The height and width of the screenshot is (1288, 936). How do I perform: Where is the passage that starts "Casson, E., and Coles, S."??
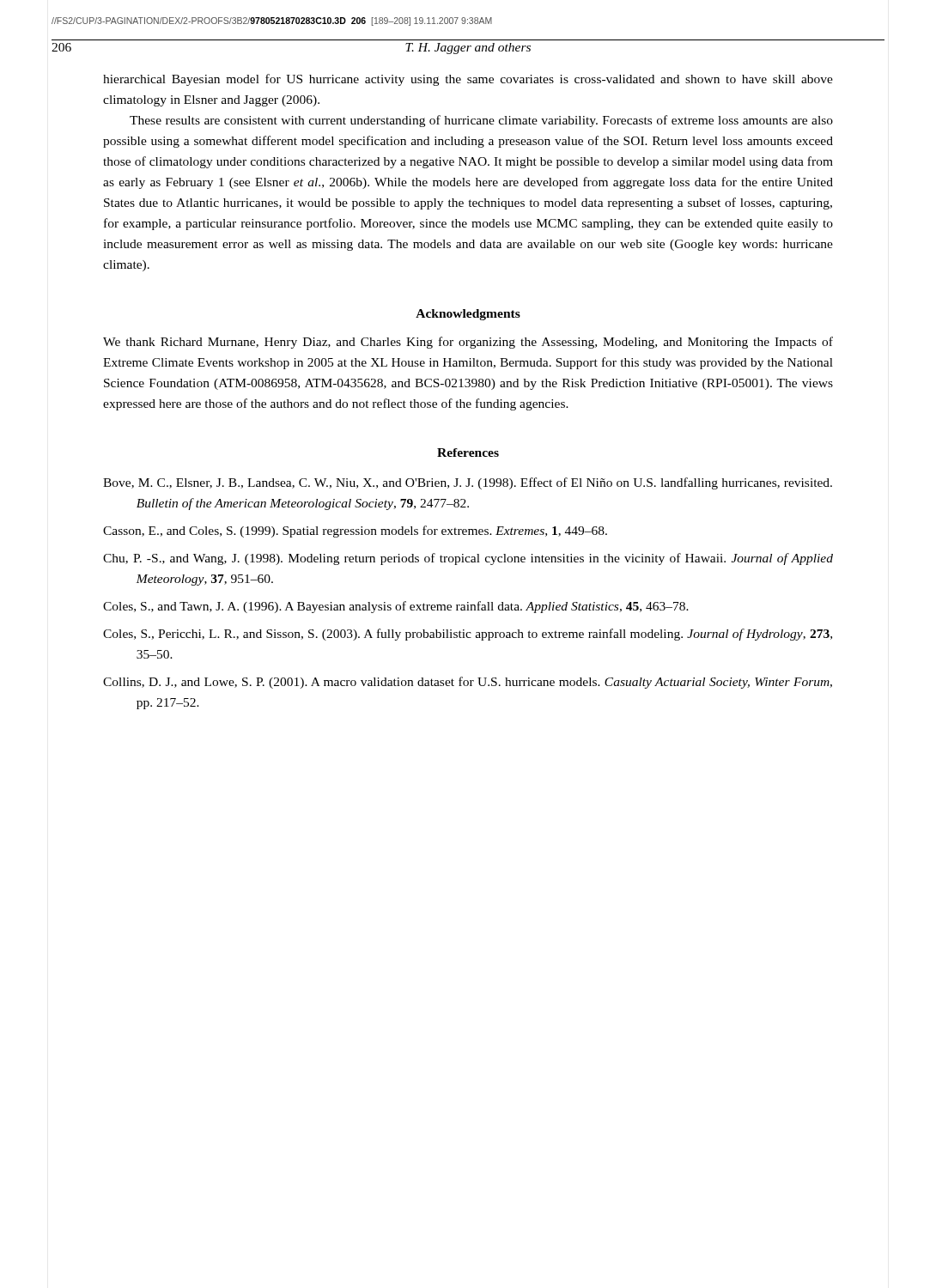[355, 530]
